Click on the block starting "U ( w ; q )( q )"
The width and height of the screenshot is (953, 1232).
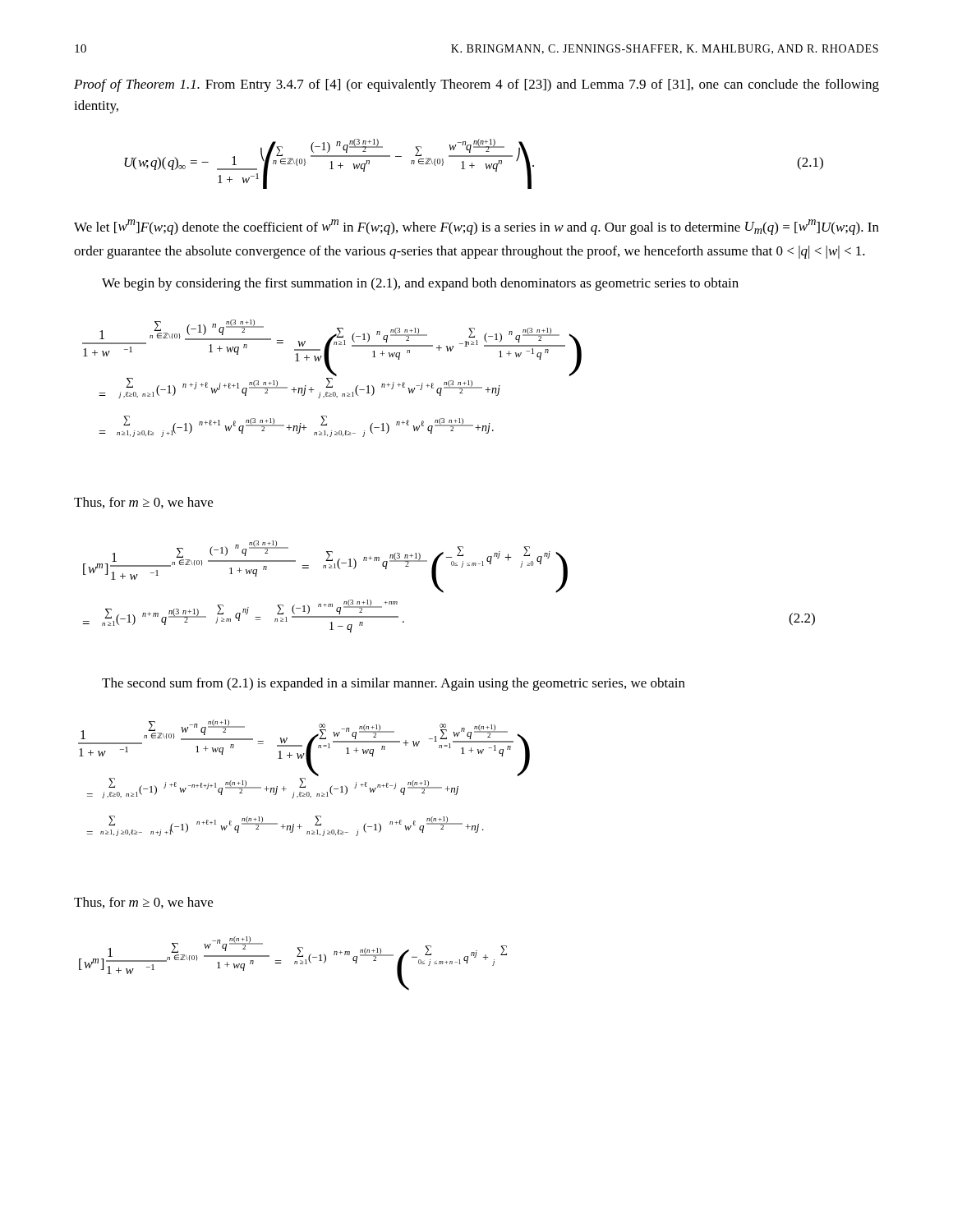[x=476, y=163]
